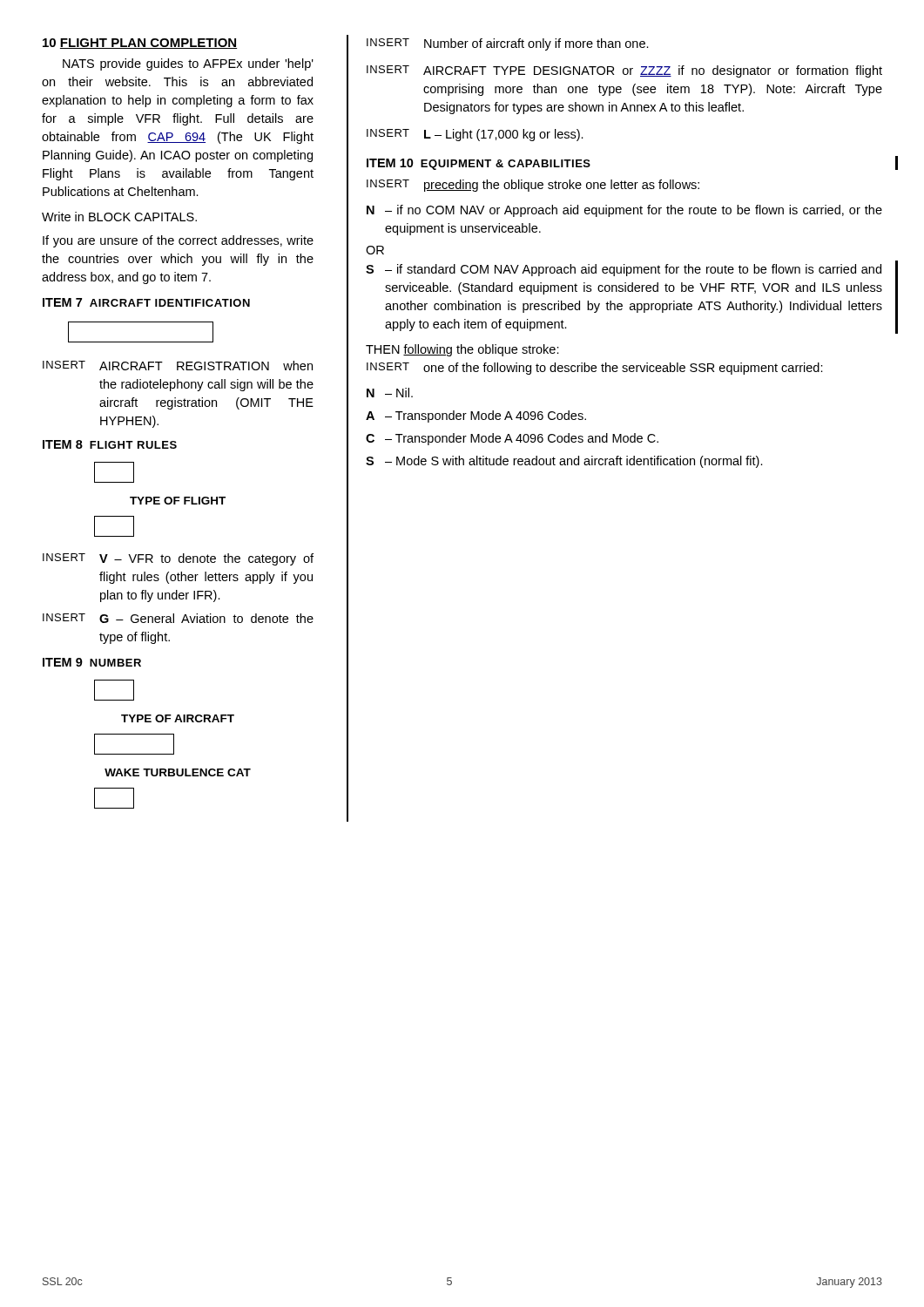This screenshot has width=924, height=1307.
Task: Click on the element starting "INSERT L –"
Action: pos(475,135)
